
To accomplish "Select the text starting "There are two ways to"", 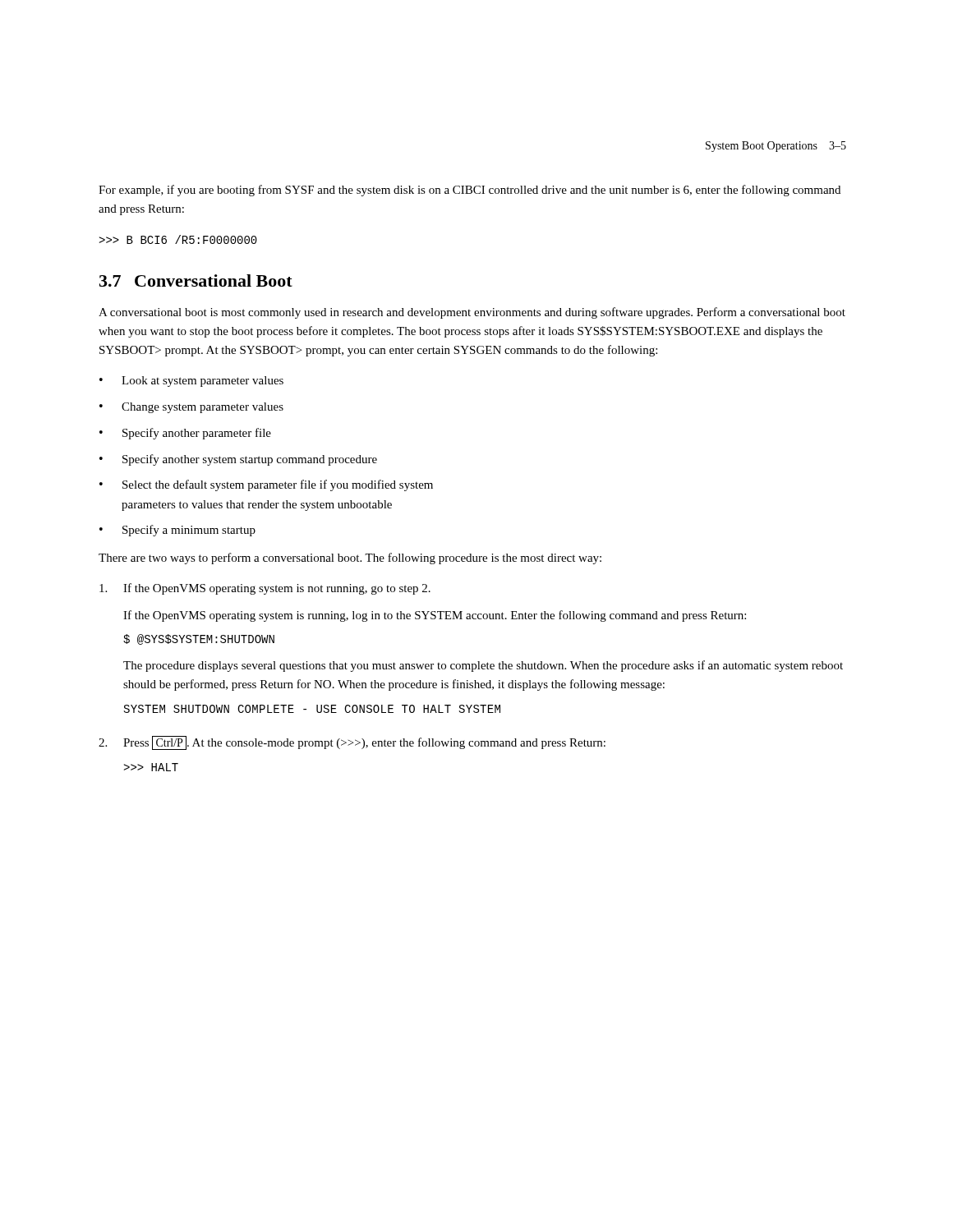I will tap(350, 557).
